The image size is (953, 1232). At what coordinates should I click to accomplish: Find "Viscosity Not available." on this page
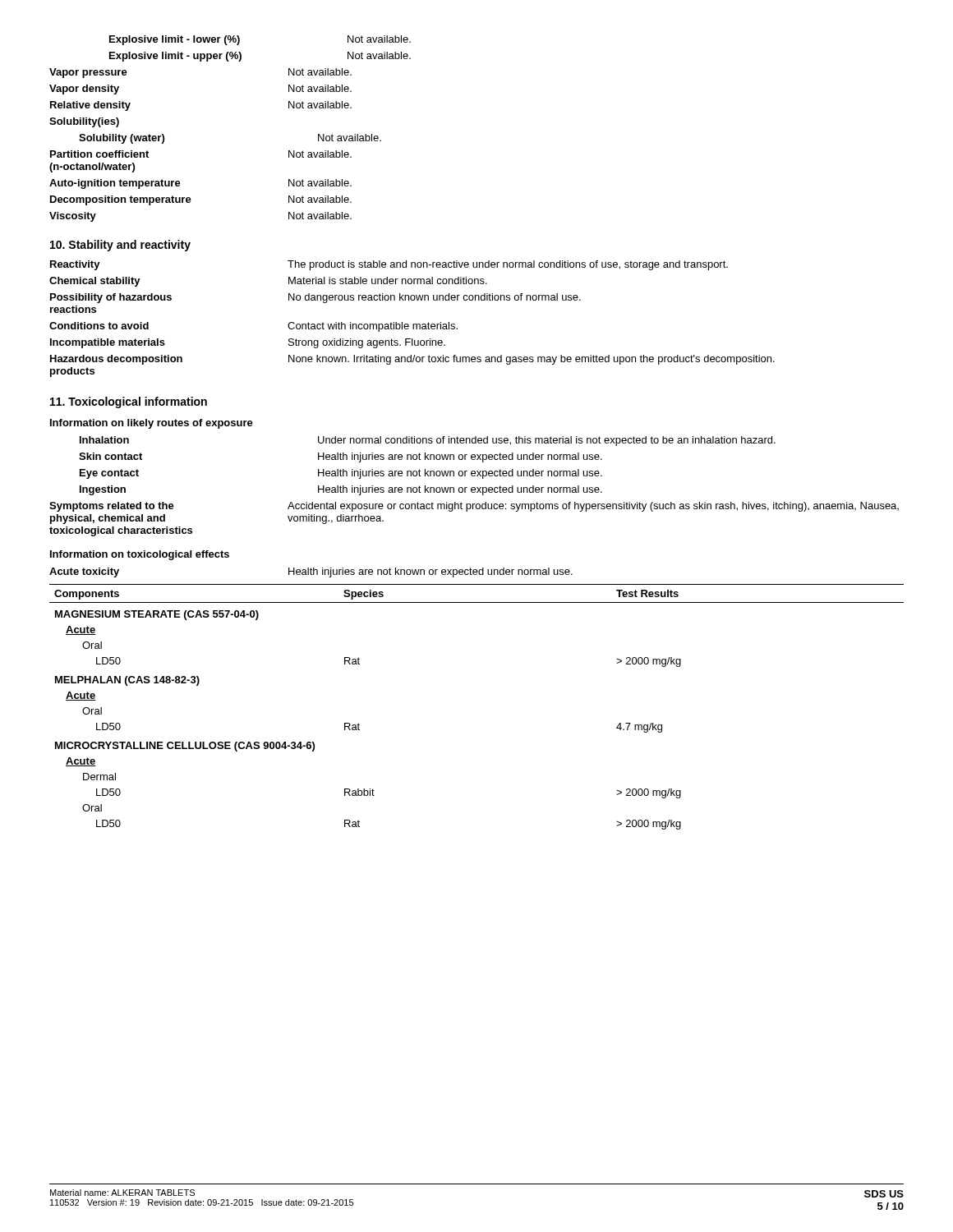tap(74, 218)
